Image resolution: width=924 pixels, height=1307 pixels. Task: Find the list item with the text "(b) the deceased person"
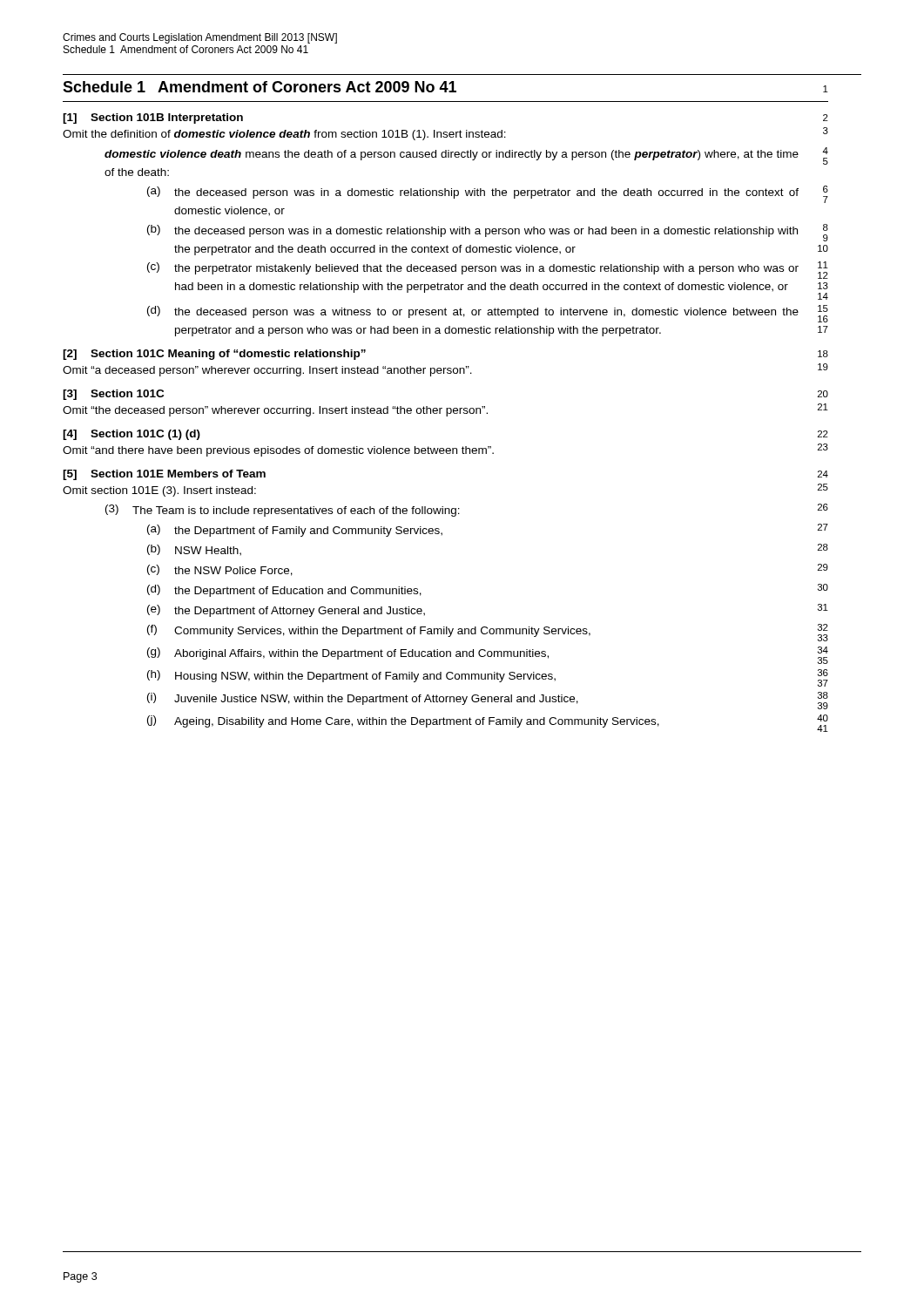tap(487, 240)
